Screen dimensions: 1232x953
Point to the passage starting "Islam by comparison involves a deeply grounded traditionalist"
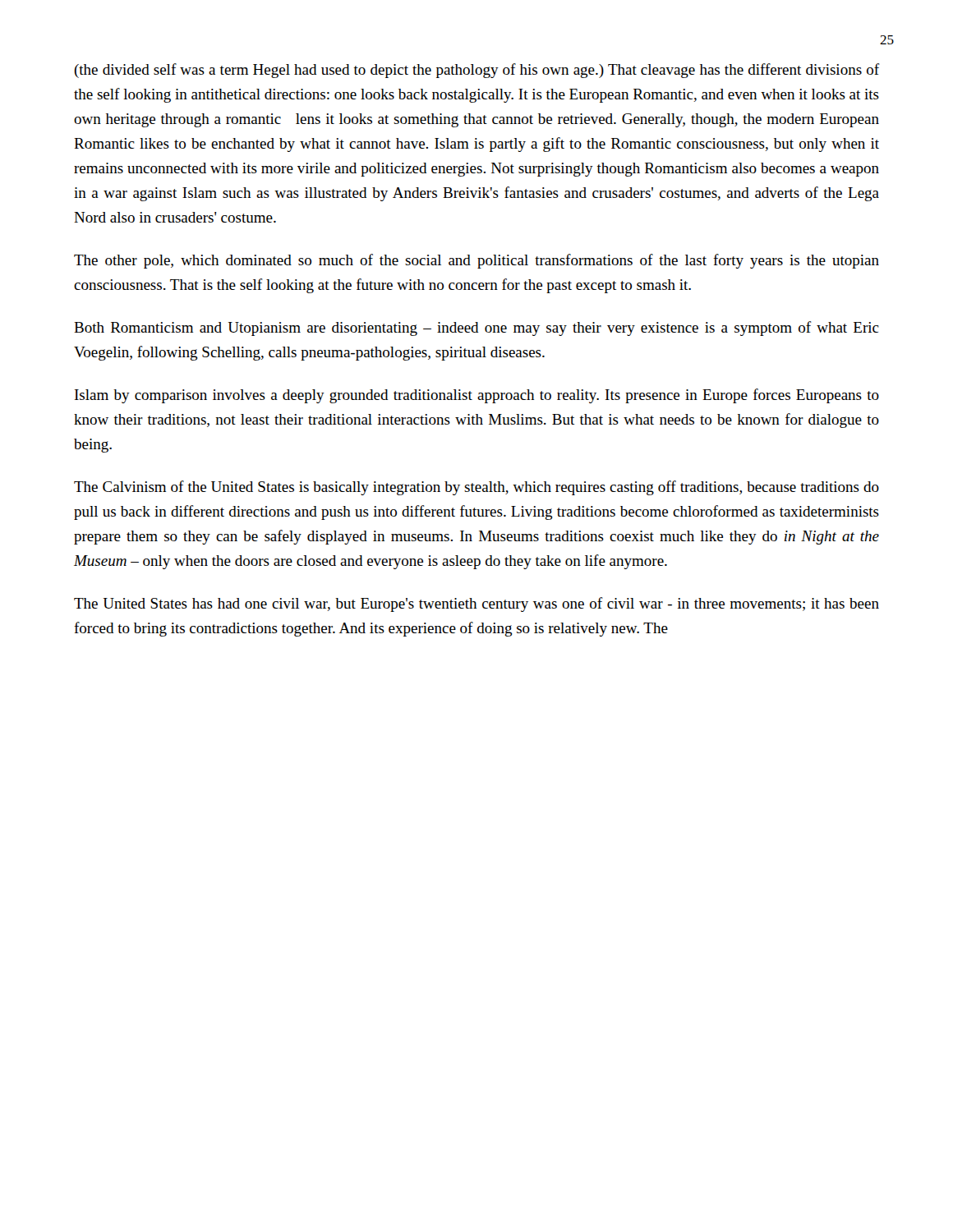point(476,419)
